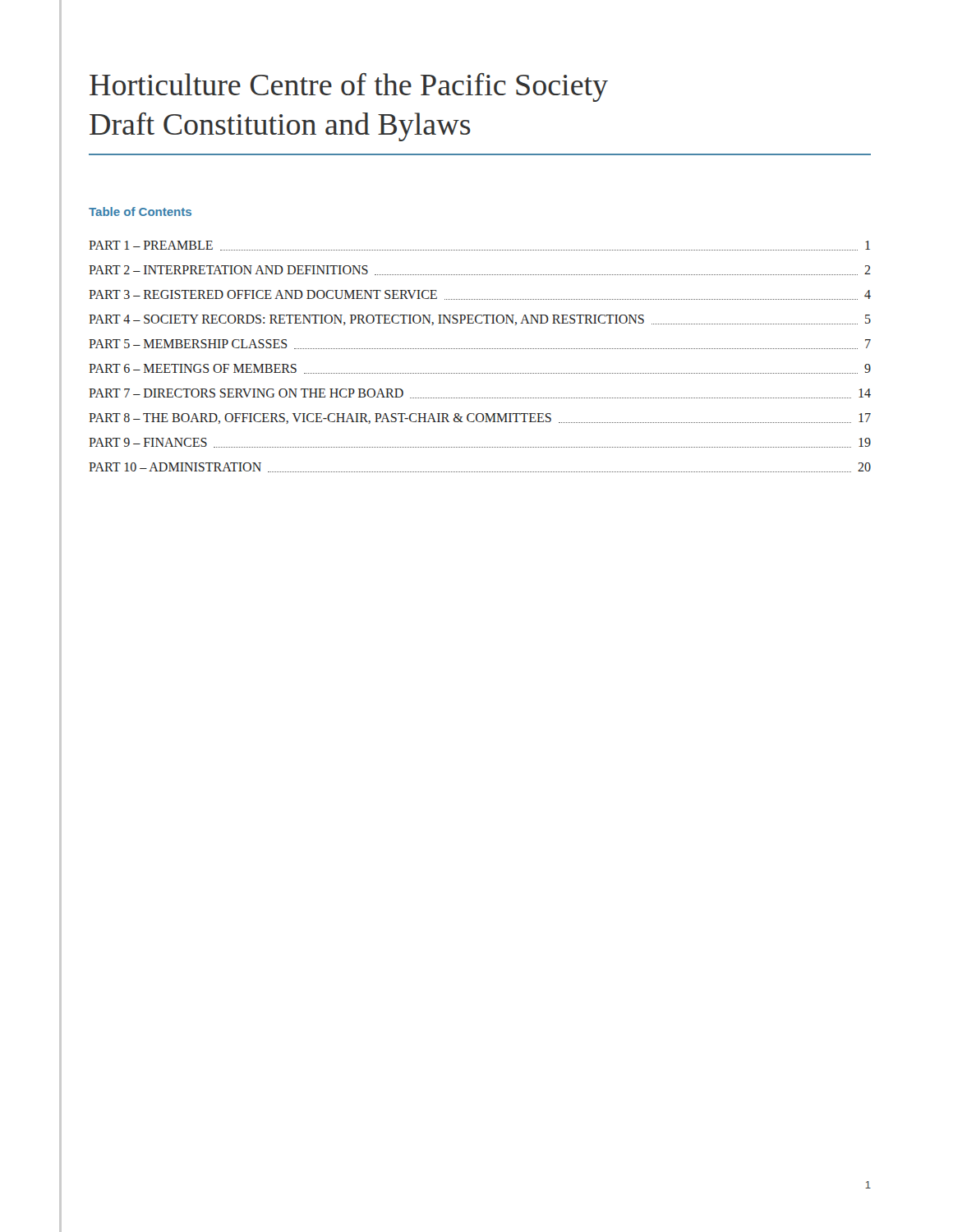Locate the list item containing "PART 5 – MEMBERSHIP CLASSES"
The width and height of the screenshot is (953, 1232).
(x=480, y=344)
